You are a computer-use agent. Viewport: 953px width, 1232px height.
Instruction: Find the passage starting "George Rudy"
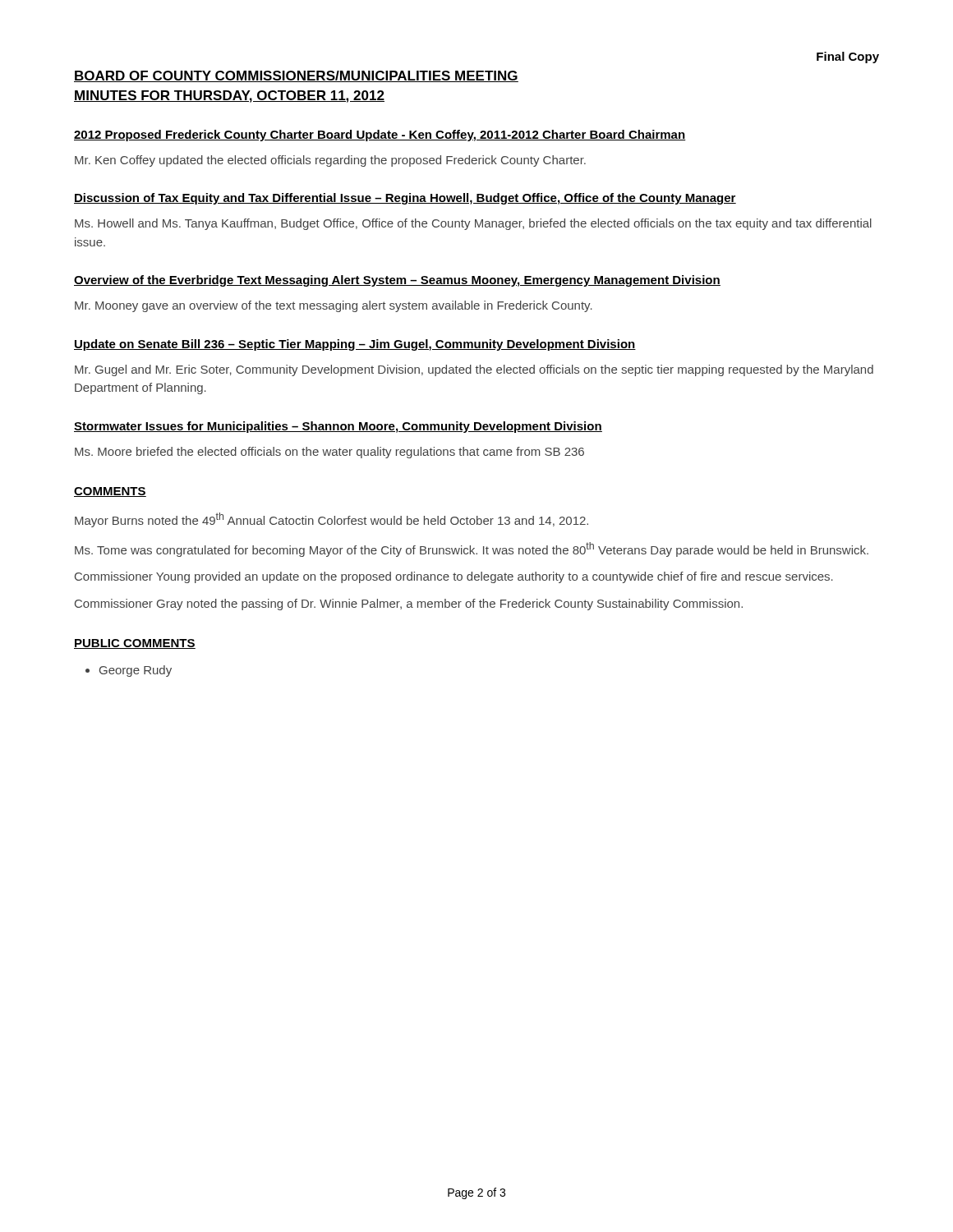tap(135, 670)
